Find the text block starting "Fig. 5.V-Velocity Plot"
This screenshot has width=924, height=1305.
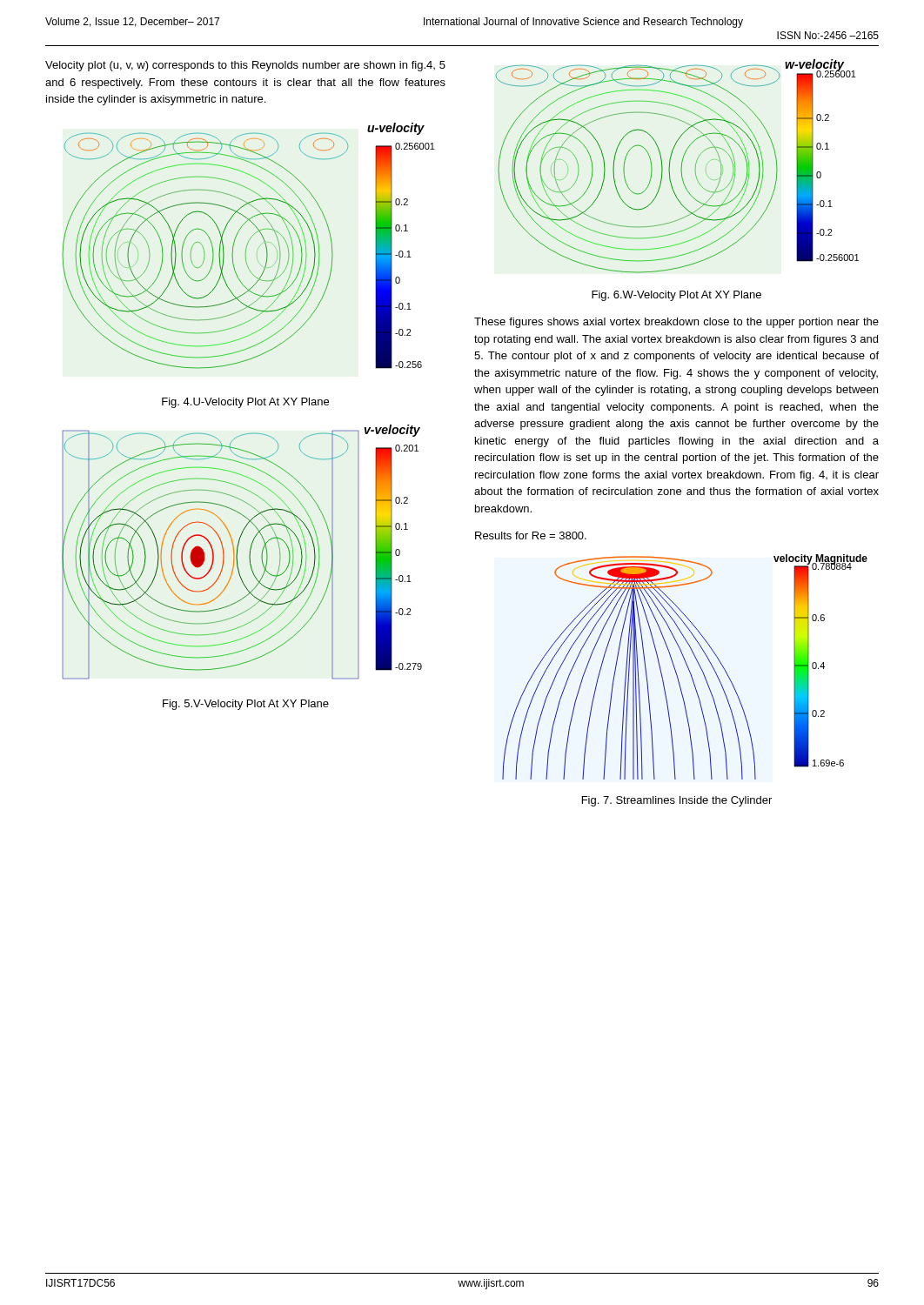pos(245,703)
